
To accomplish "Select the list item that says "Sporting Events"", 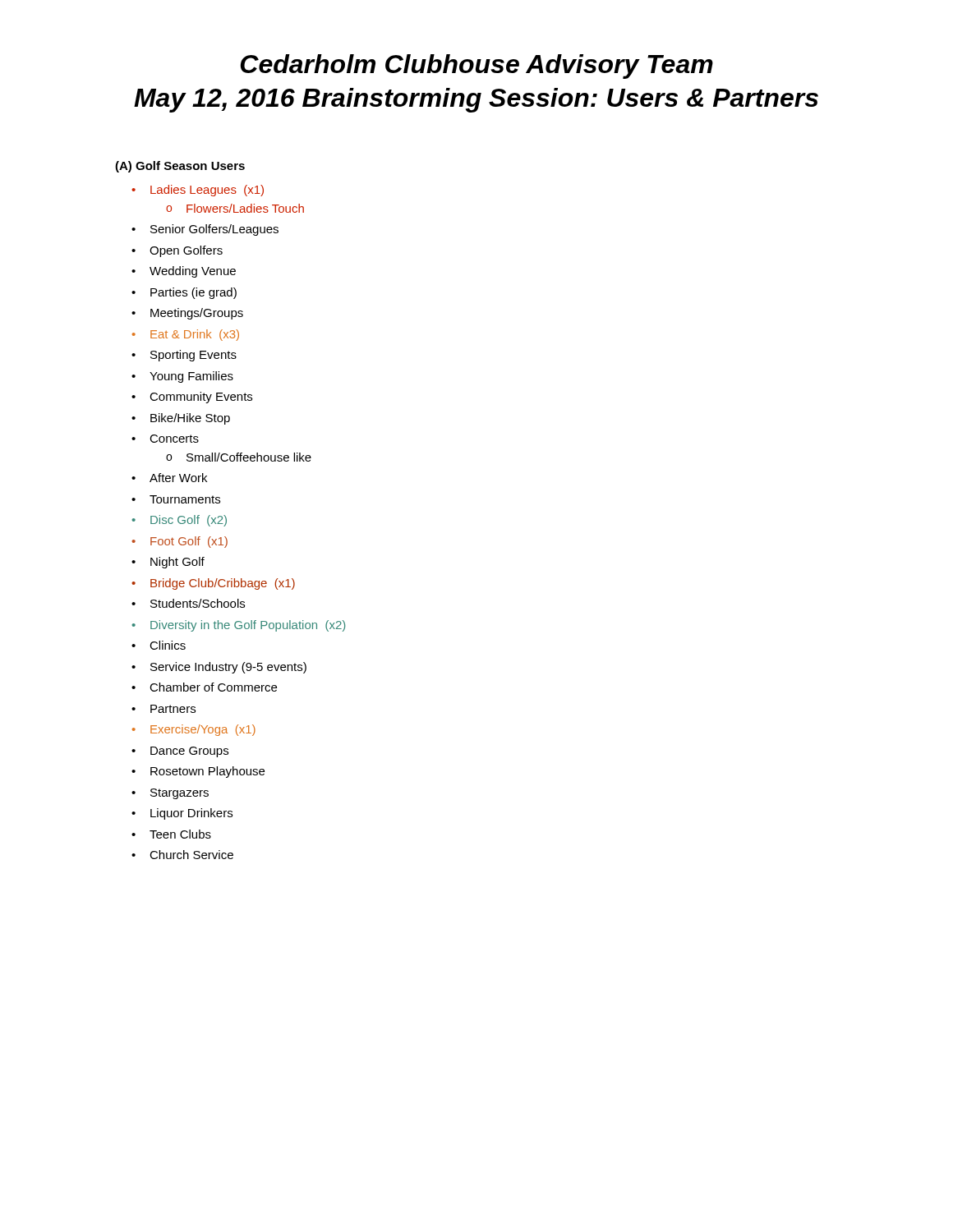I will click(x=193, y=354).
